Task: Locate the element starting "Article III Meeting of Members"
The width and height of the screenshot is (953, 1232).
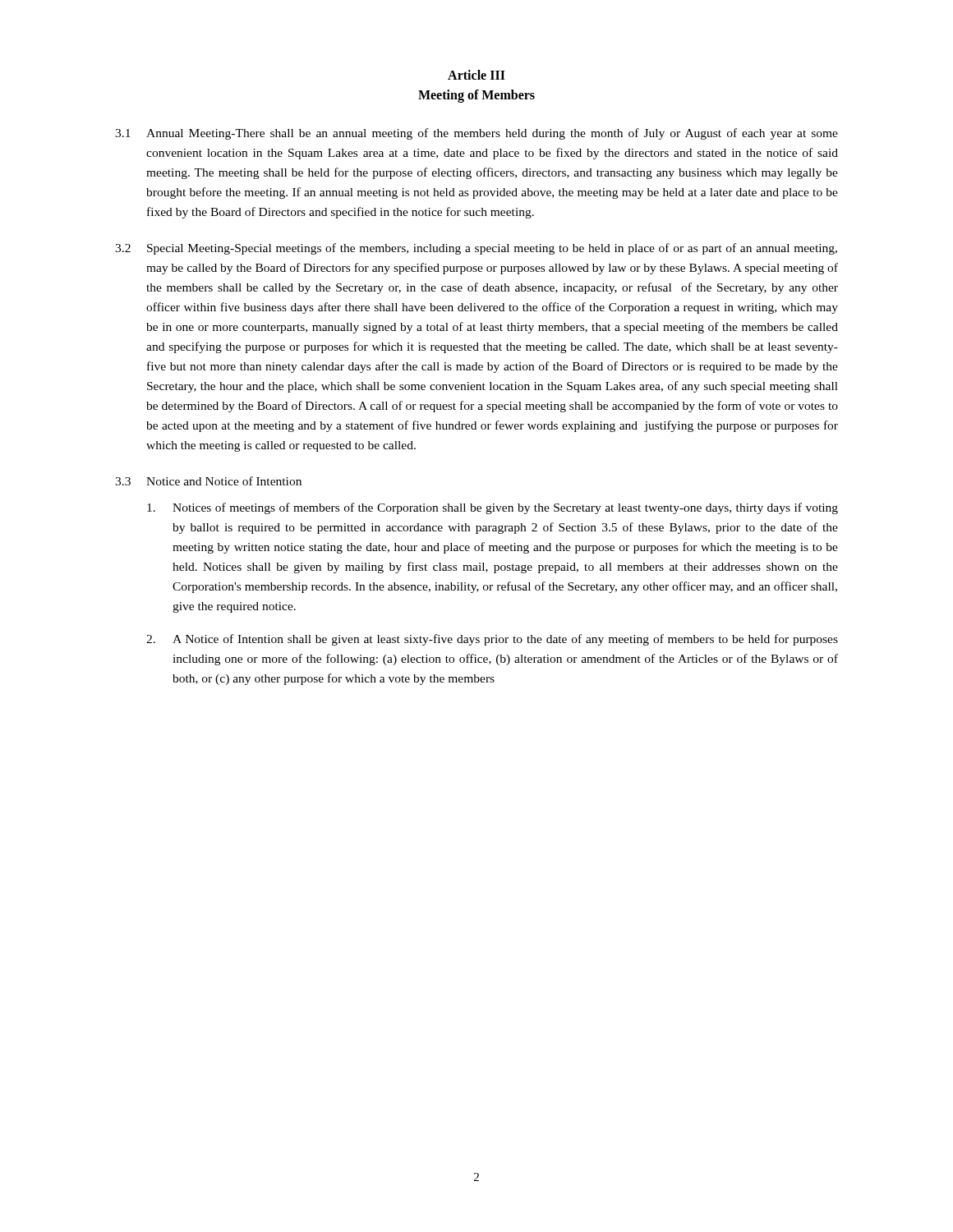Action: (476, 85)
